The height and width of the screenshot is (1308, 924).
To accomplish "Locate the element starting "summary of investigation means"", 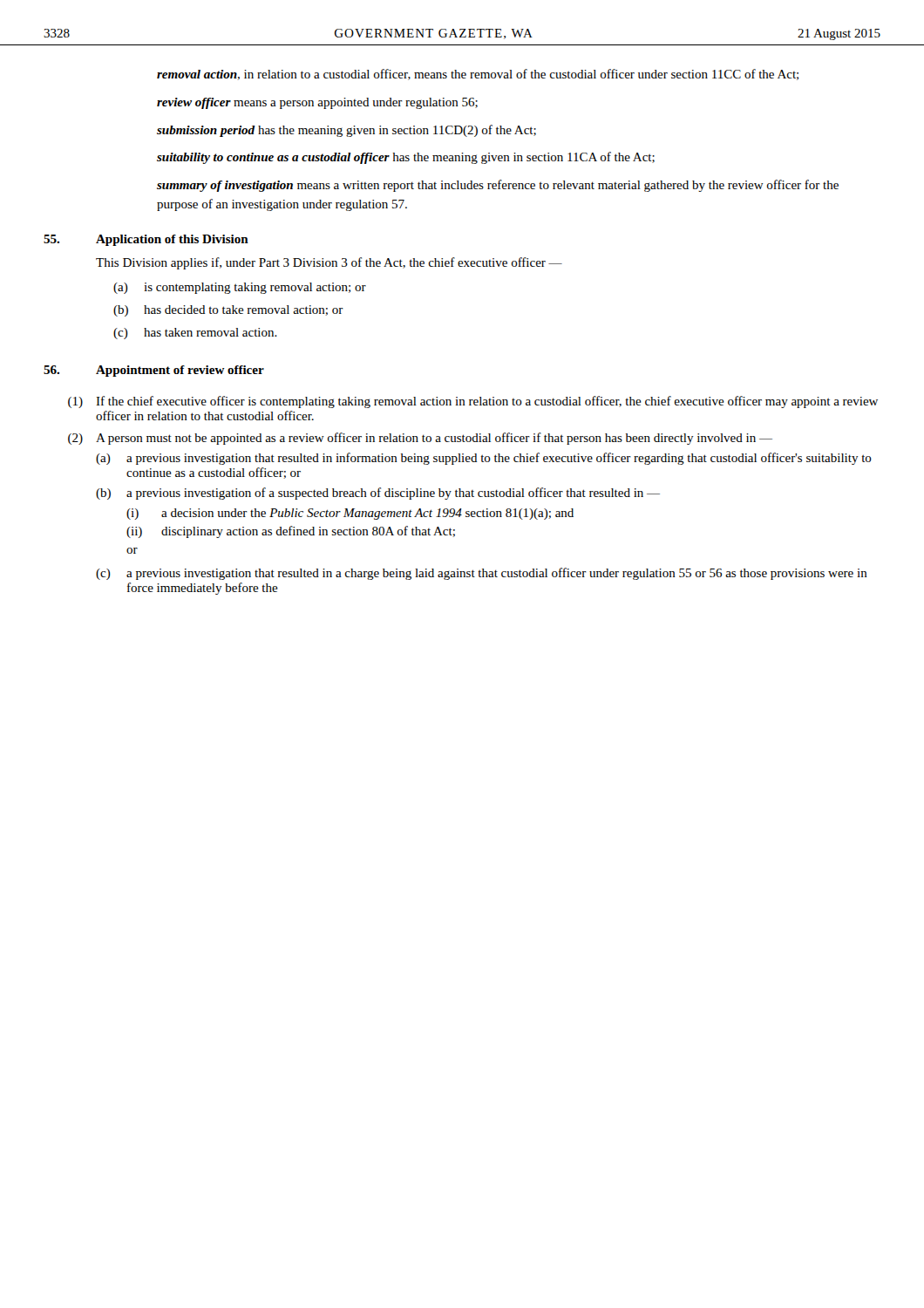I will tap(498, 194).
